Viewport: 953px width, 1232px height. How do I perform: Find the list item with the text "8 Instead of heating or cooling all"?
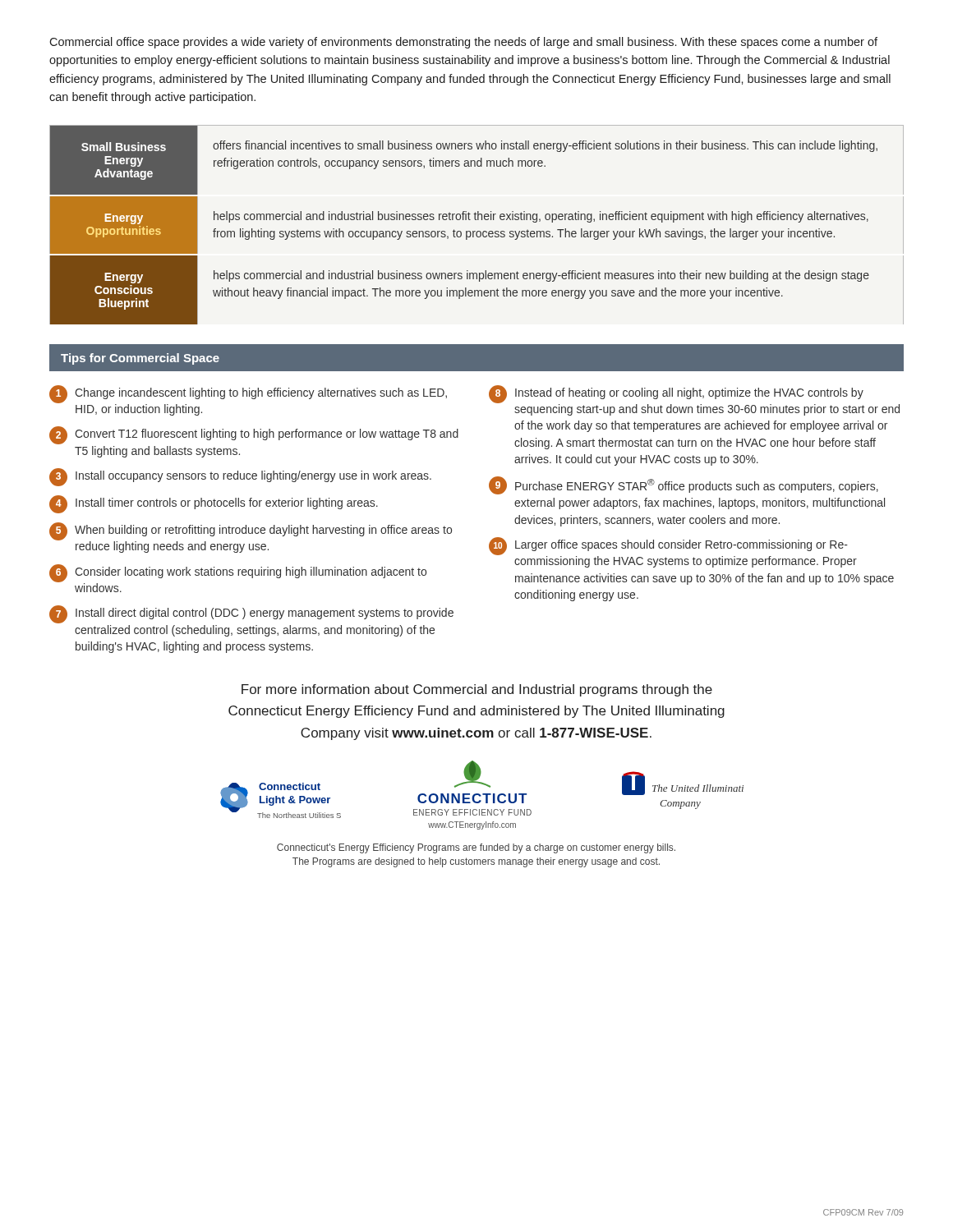(x=696, y=426)
